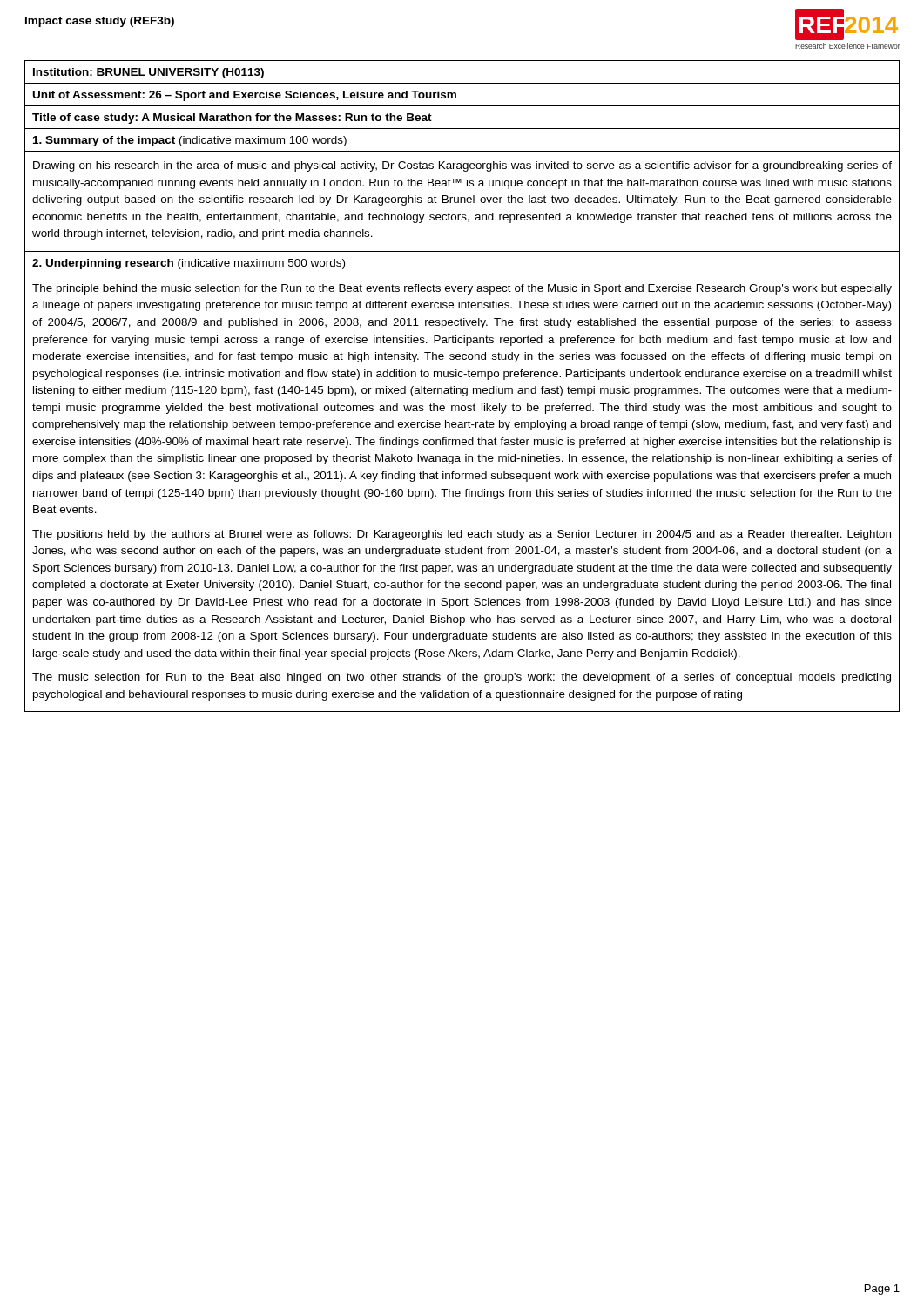Find the text block that reads "Title of case"

(x=232, y=117)
